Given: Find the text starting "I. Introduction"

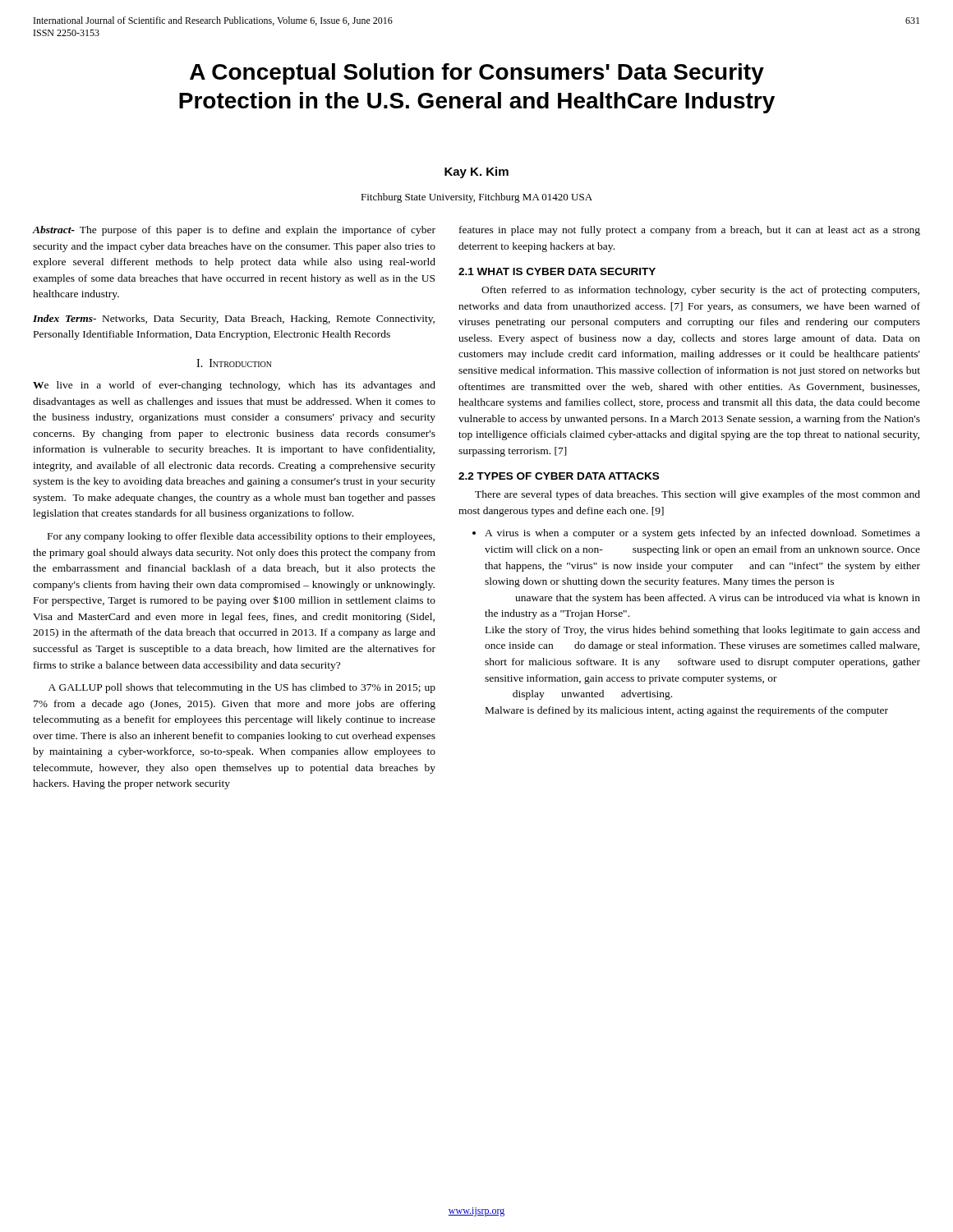Looking at the screenshot, I should [234, 363].
